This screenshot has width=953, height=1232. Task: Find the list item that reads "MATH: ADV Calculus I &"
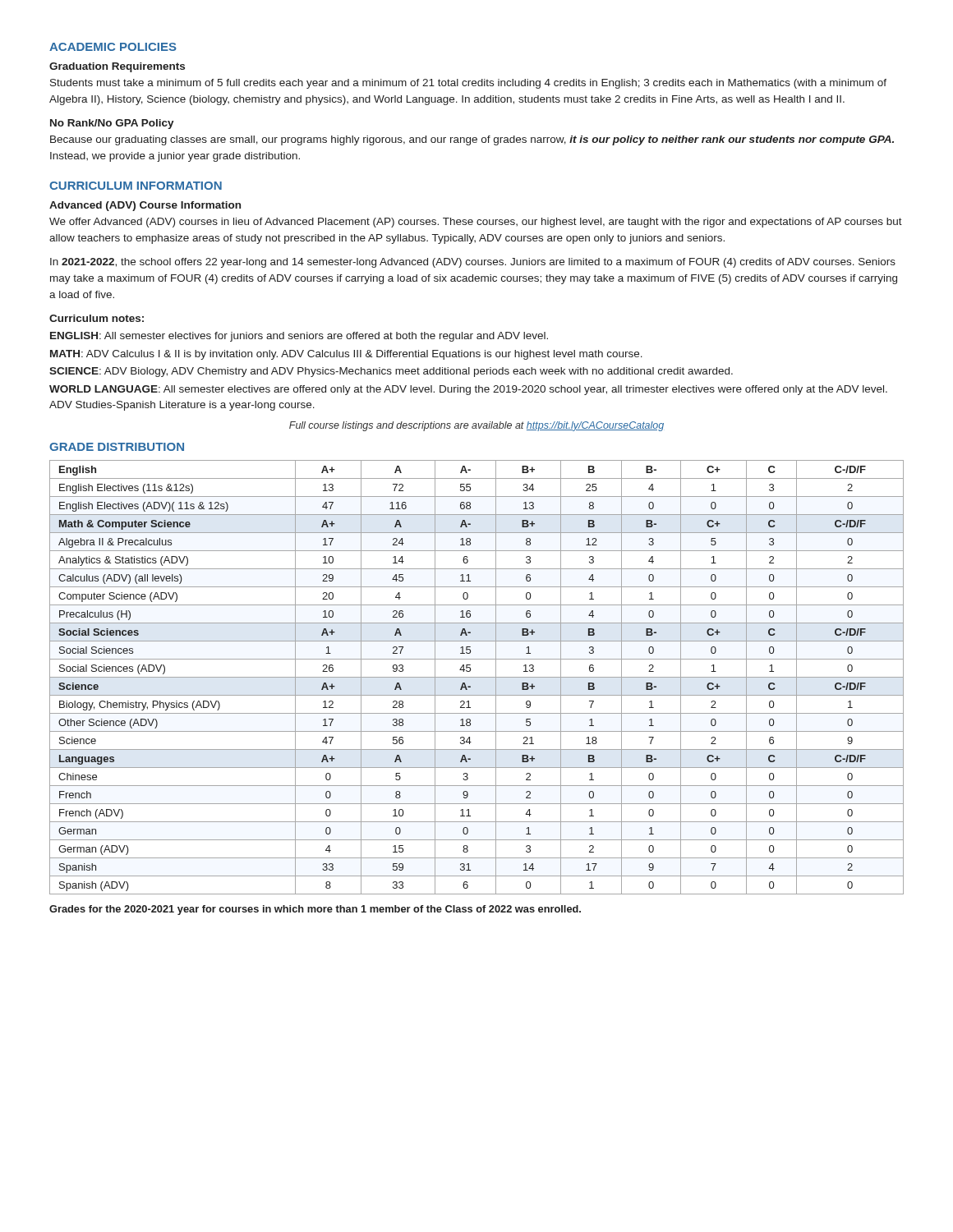346,353
